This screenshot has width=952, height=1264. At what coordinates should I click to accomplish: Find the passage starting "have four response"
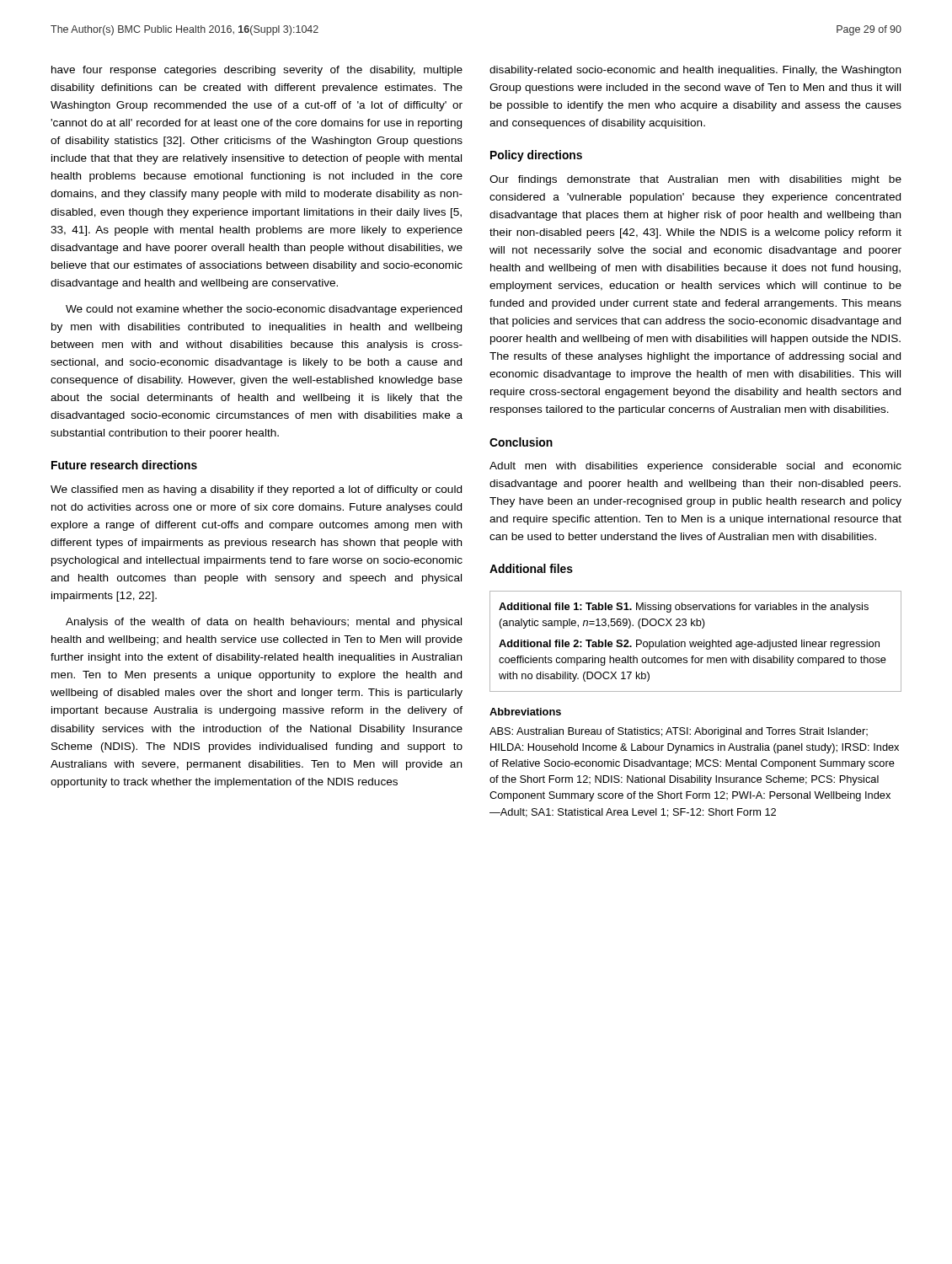[257, 176]
